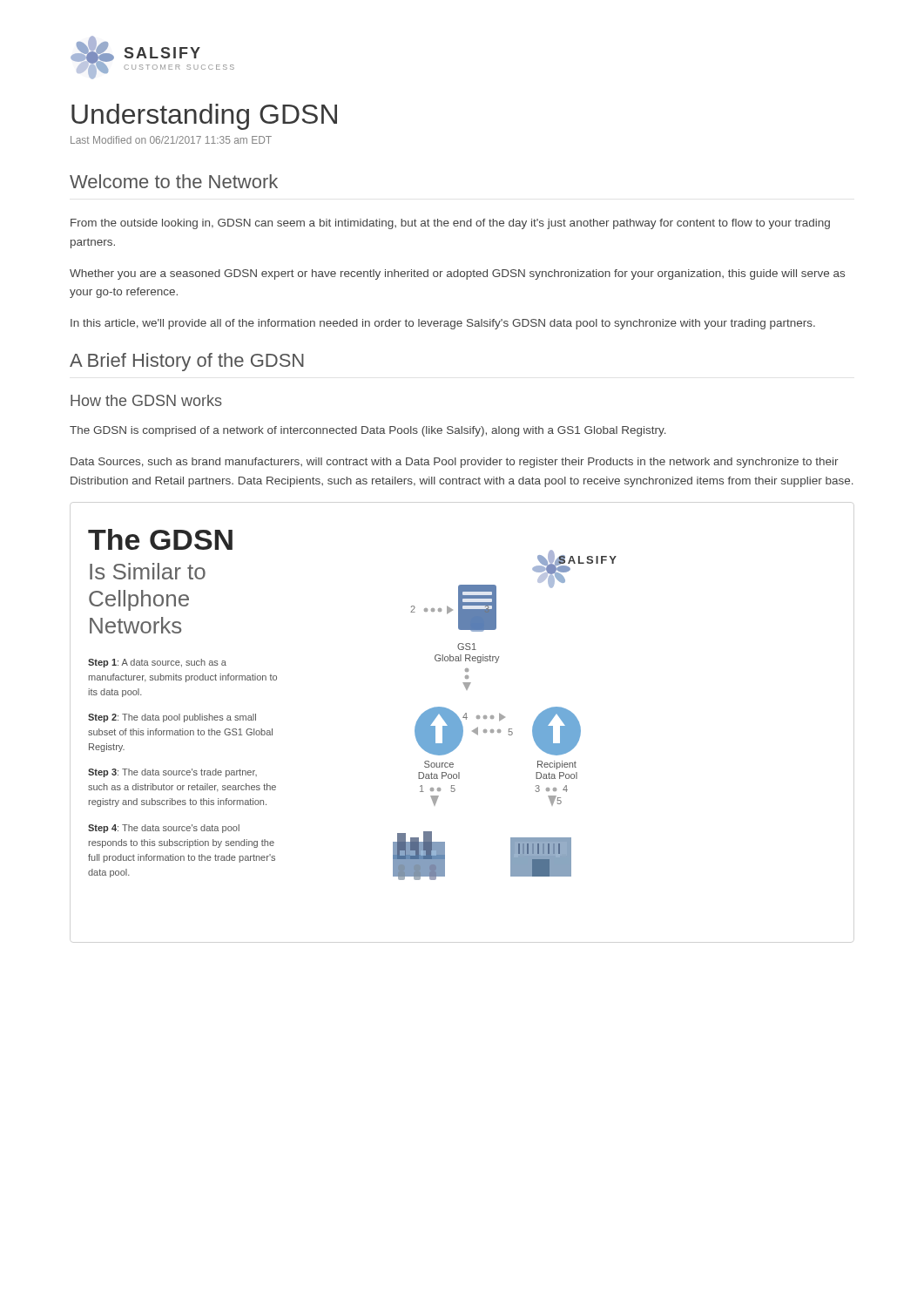Where is the passage that starts "From the outside looking in, GDSN can seem"?

tap(462, 233)
